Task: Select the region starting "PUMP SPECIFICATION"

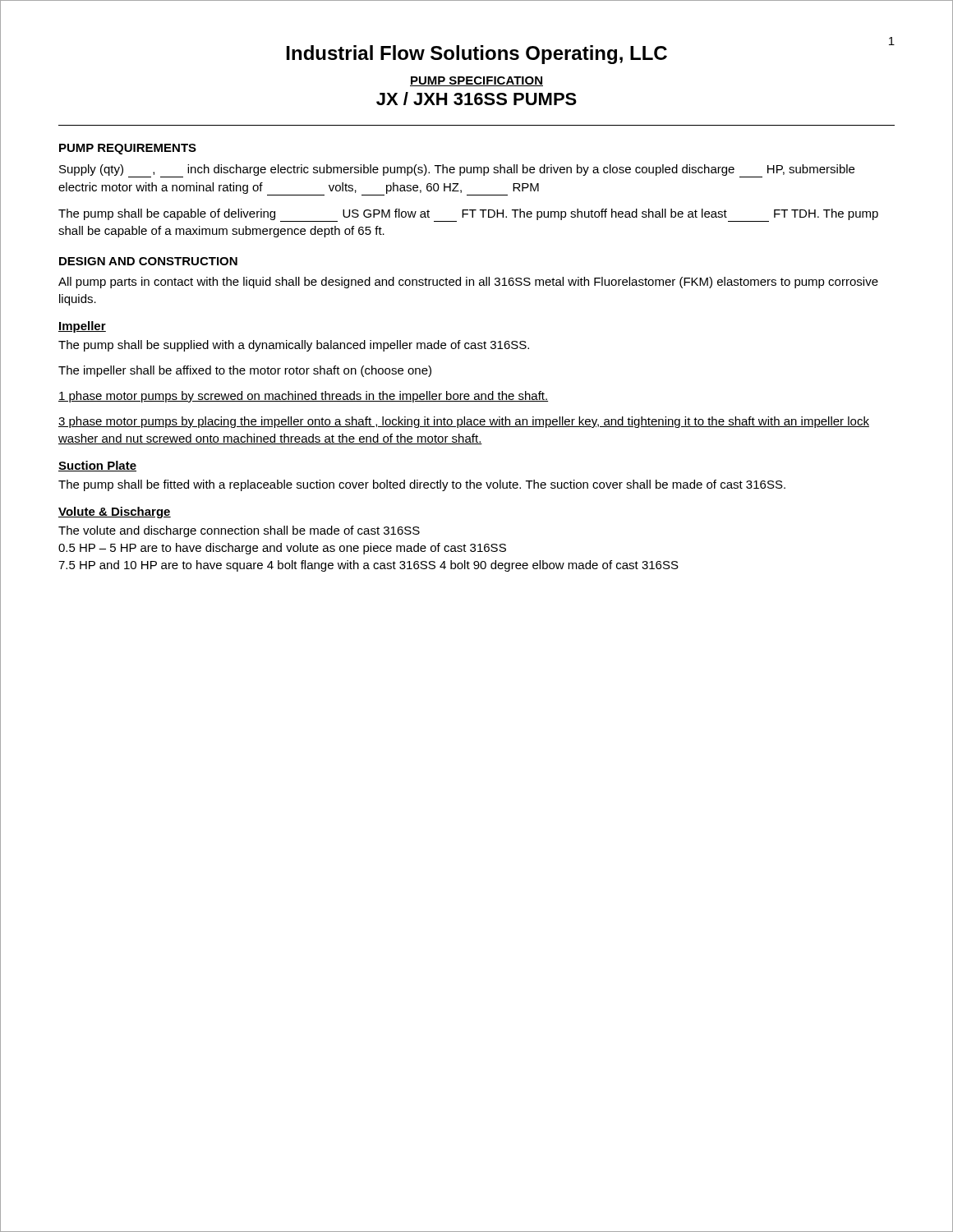Action: 476,80
